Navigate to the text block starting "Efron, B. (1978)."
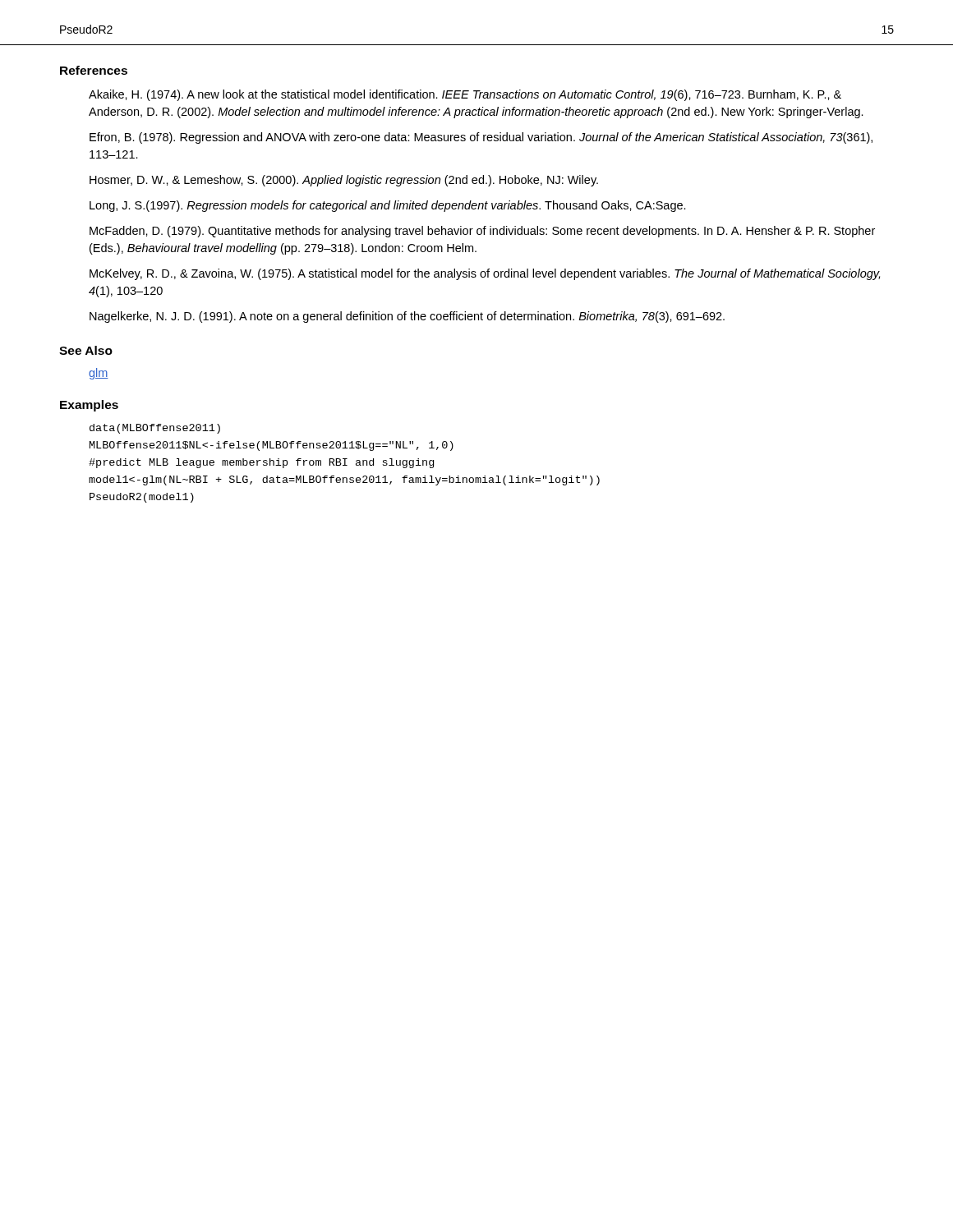This screenshot has width=953, height=1232. (x=481, y=146)
